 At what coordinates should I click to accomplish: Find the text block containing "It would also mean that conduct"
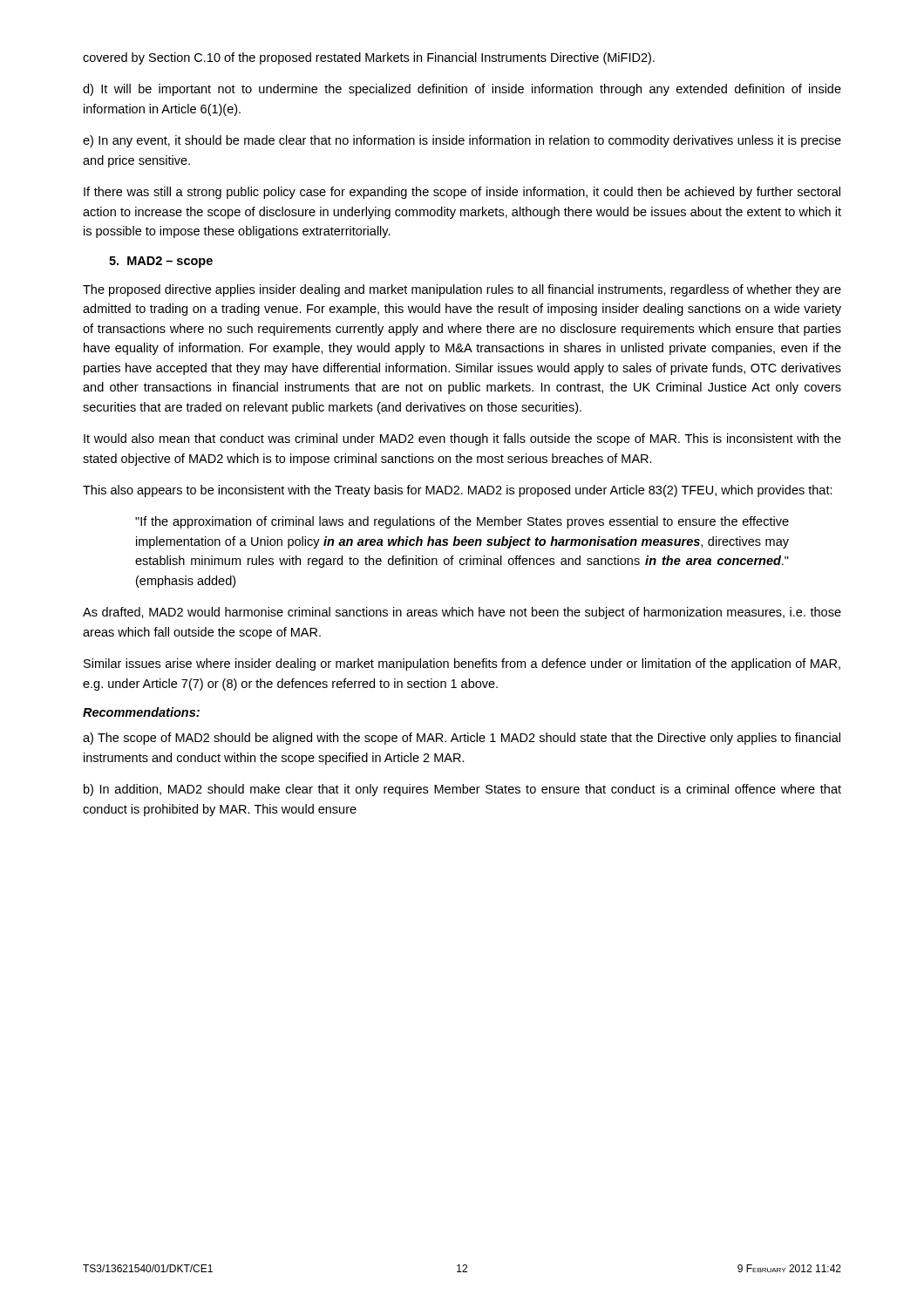coord(462,448)
